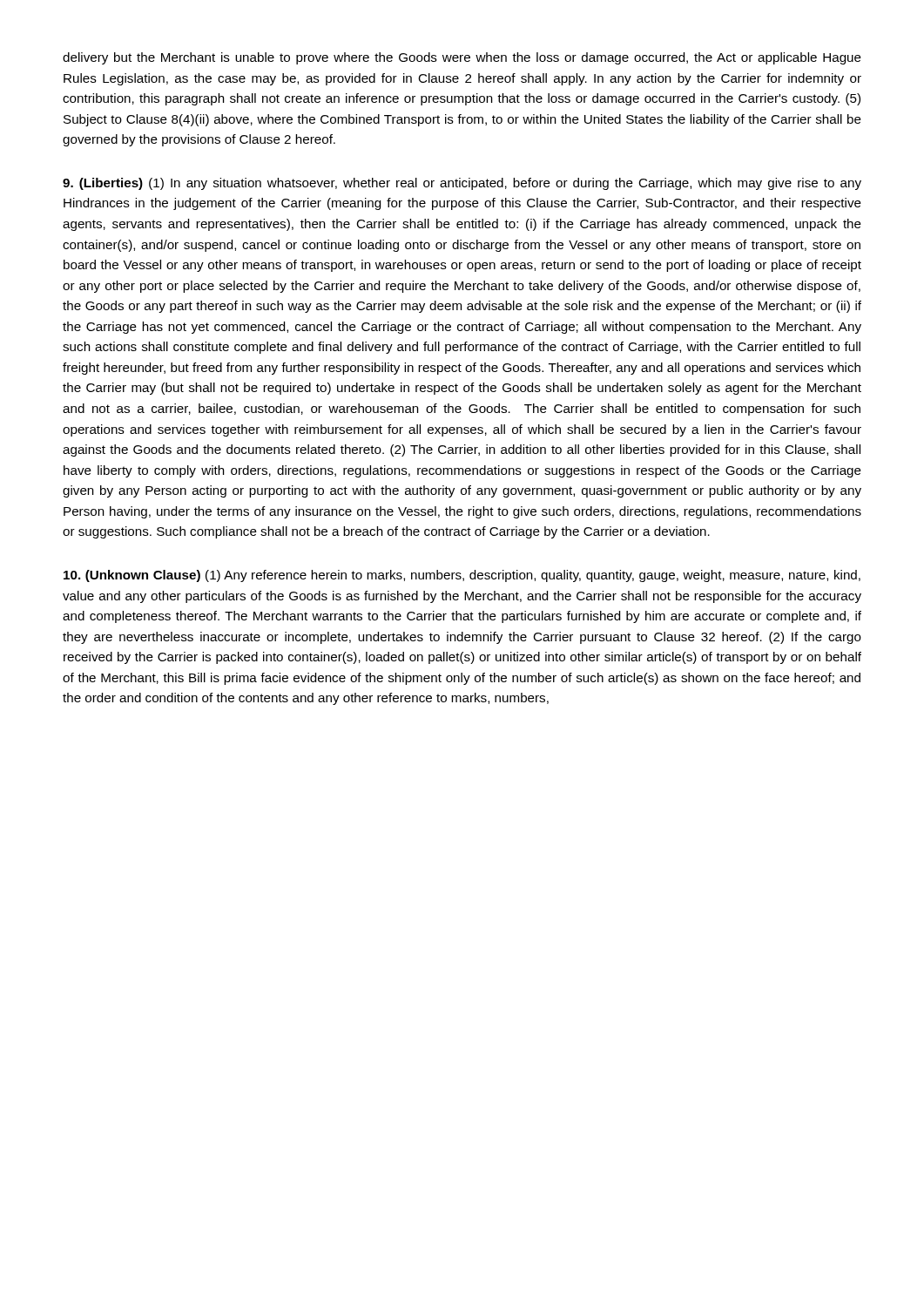Select the text block with the text "delivery but the Merchant is unable to"

pos(462,98)
